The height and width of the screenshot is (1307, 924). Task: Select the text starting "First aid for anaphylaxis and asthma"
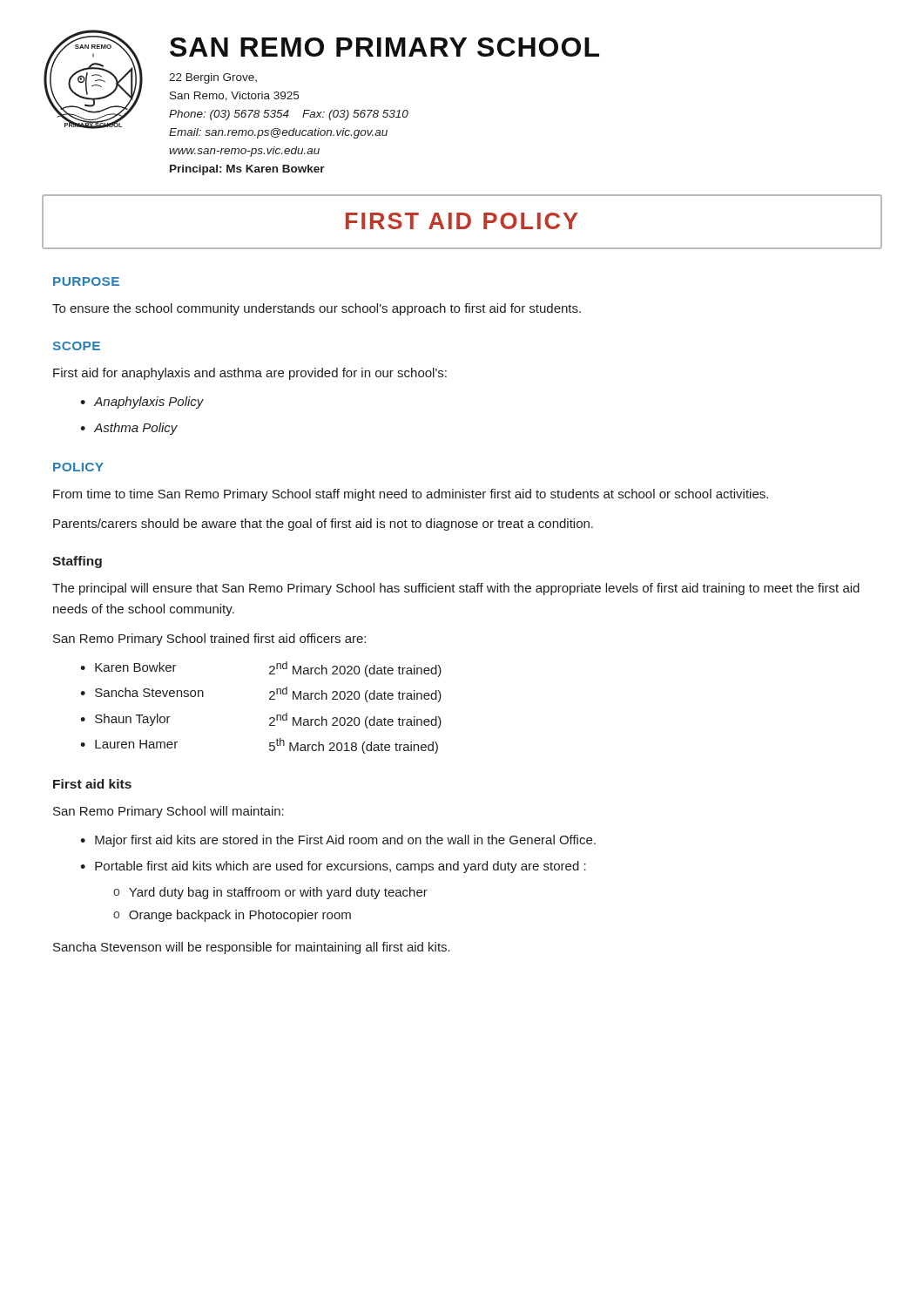pos(250,372)
